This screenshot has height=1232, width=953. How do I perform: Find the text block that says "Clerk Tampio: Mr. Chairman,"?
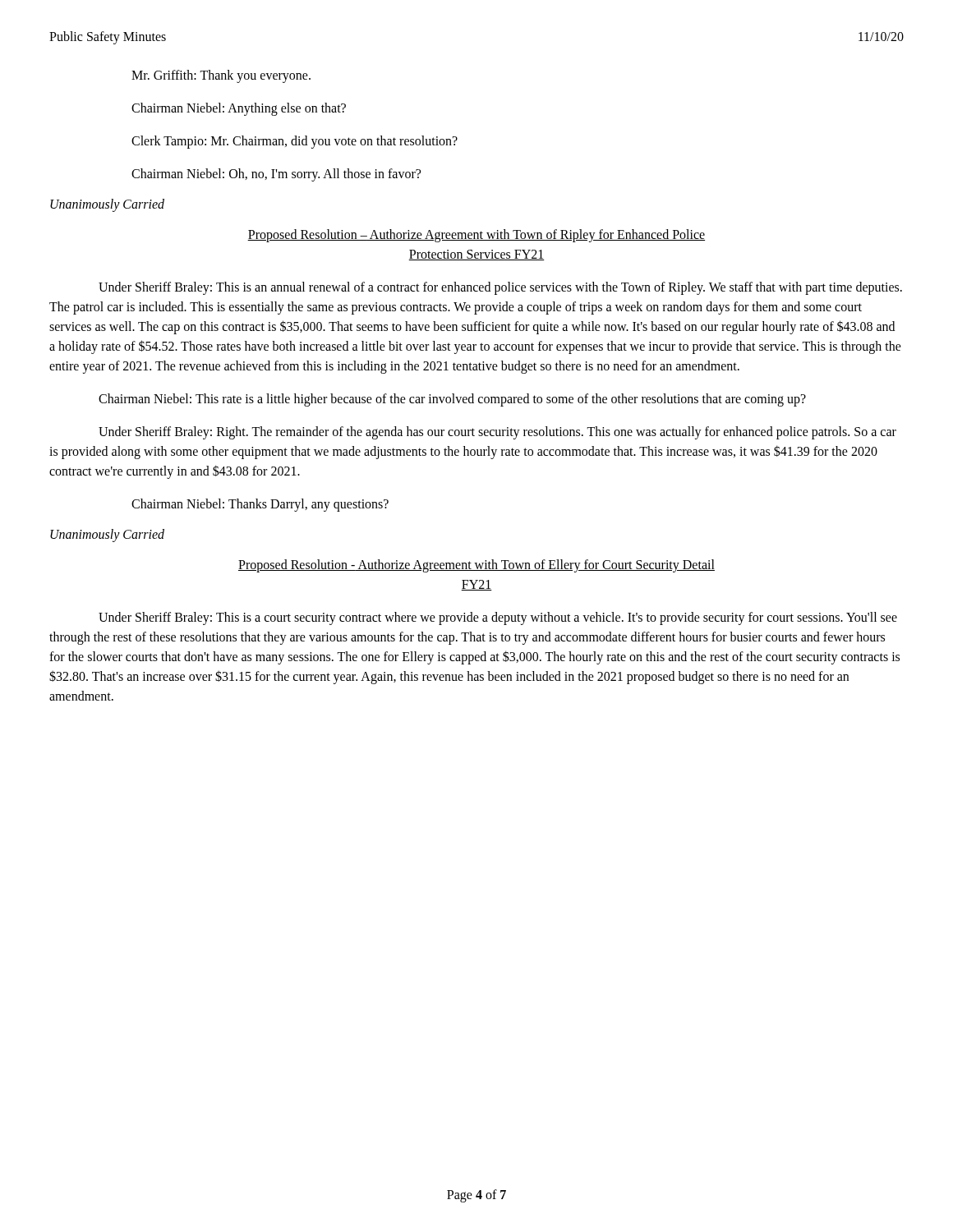click(x=295, y=141)
